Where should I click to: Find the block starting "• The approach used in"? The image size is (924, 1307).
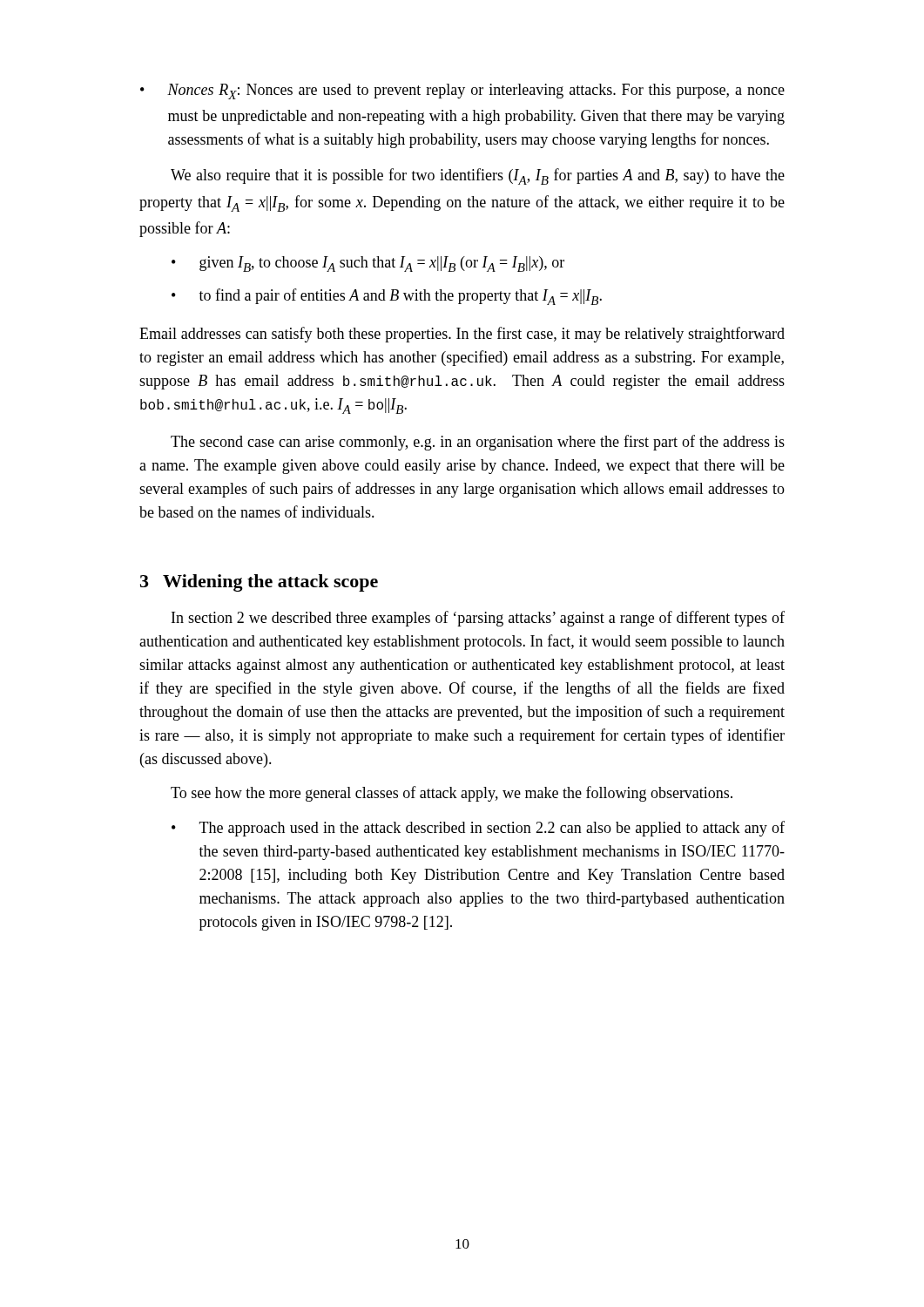coord(478,875)
